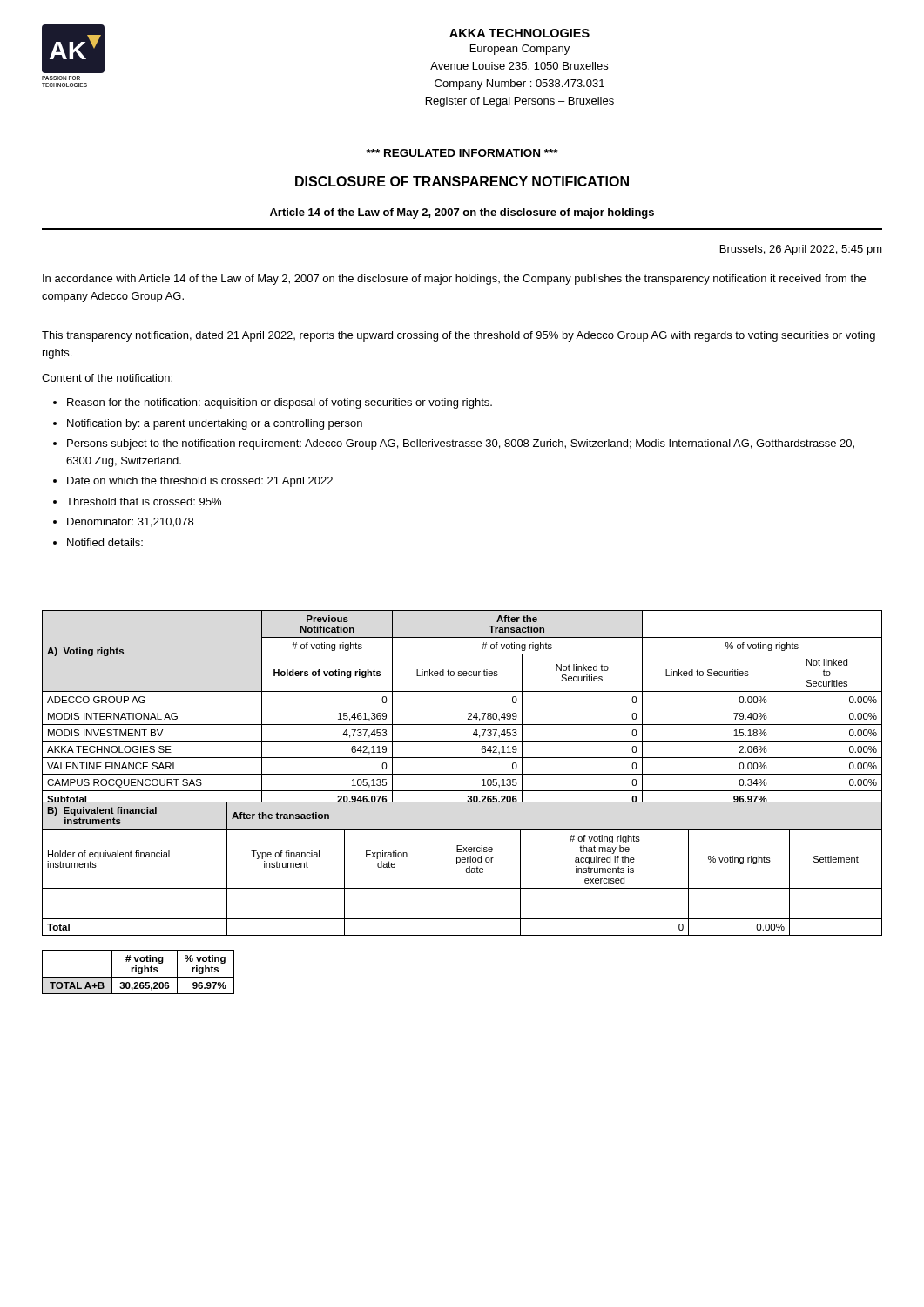Click on the list item that reads "Reason for the notification:"

[x=280, y=402]
